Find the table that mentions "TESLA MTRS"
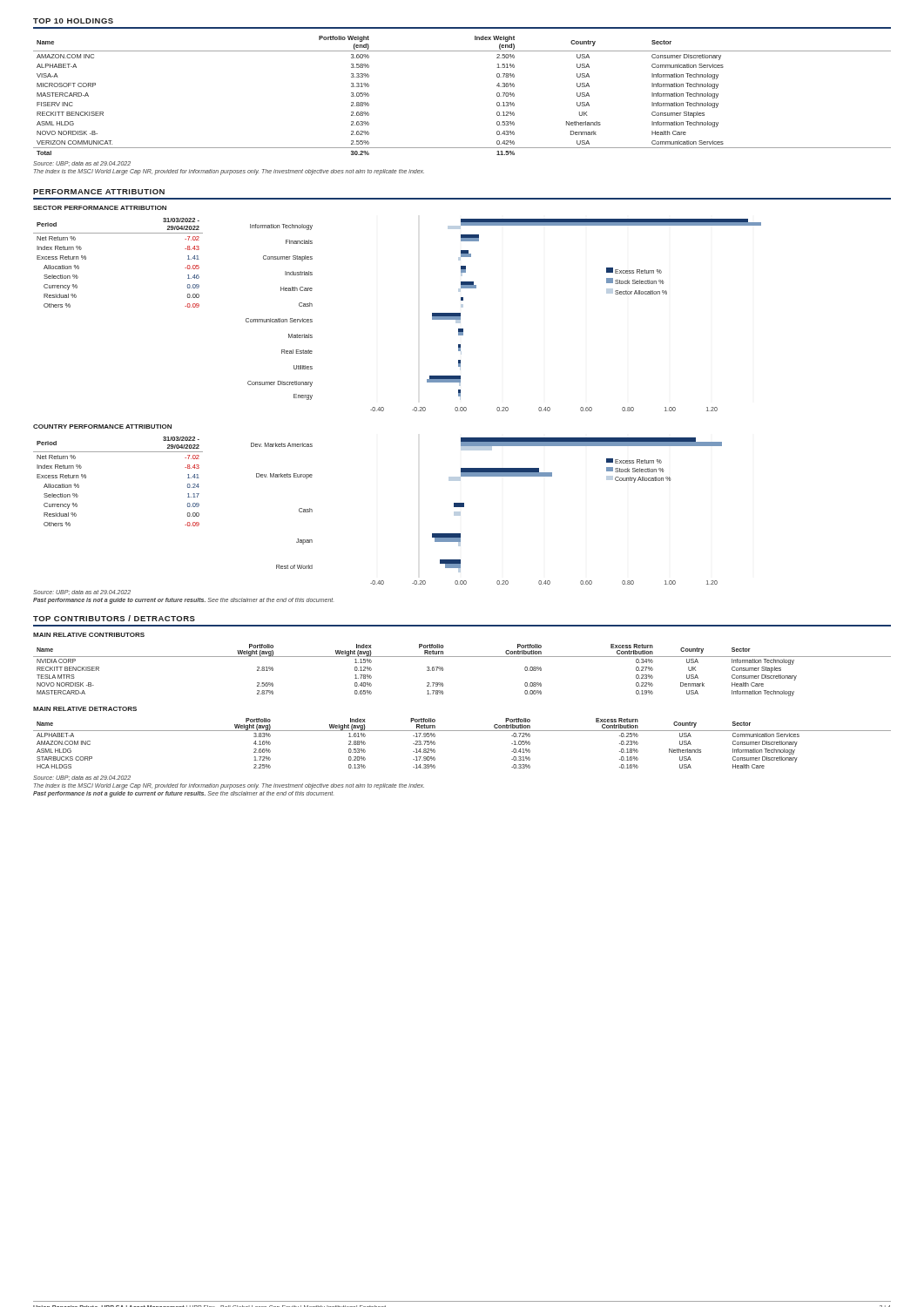The width and height of the screenshot is (924, 1307). (462, 669)
